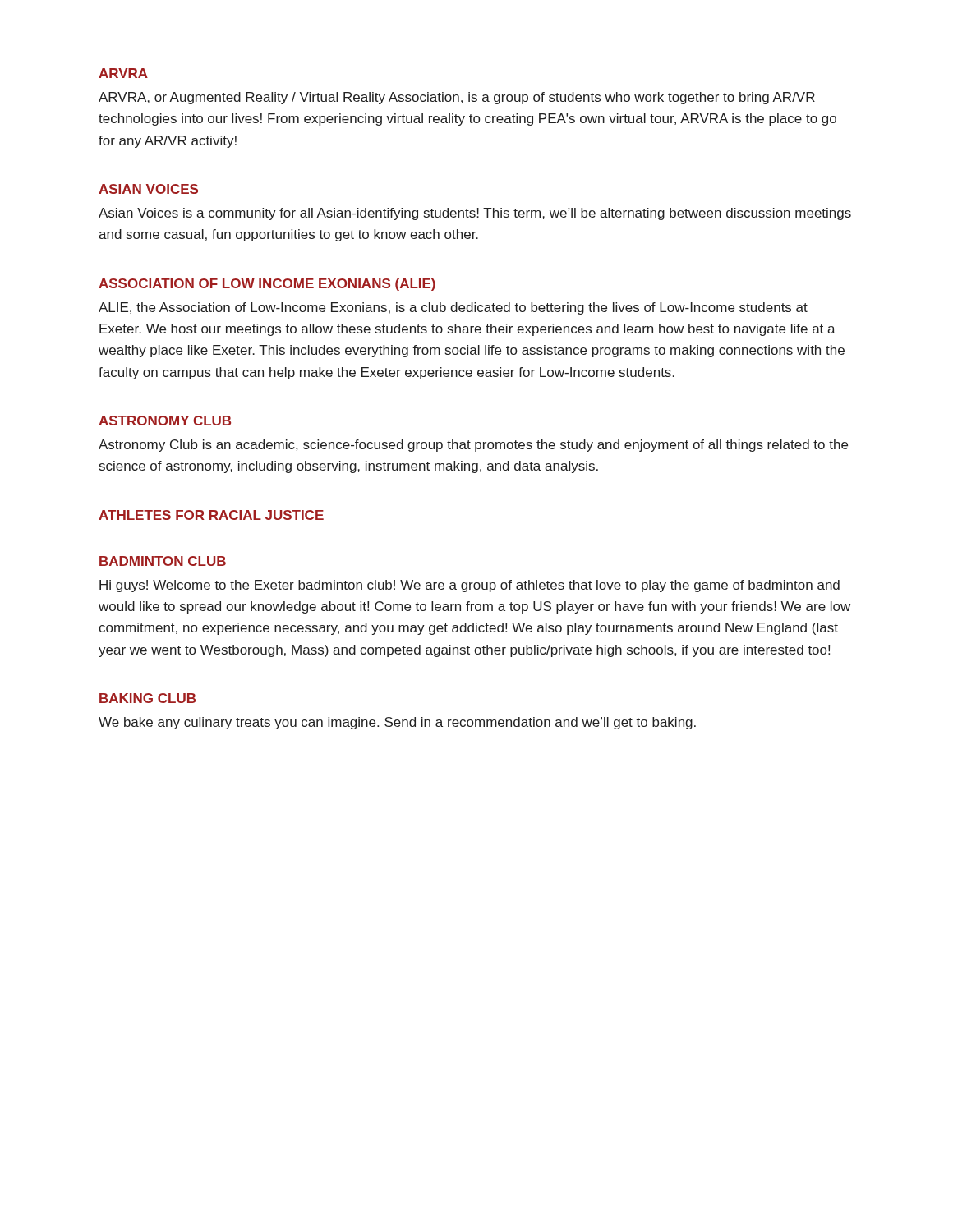Locate the block of text that opens with "Asian Voices is a community for all Asian-identifying"
This screenshot has height=1232, width=953.
(475, 224)
